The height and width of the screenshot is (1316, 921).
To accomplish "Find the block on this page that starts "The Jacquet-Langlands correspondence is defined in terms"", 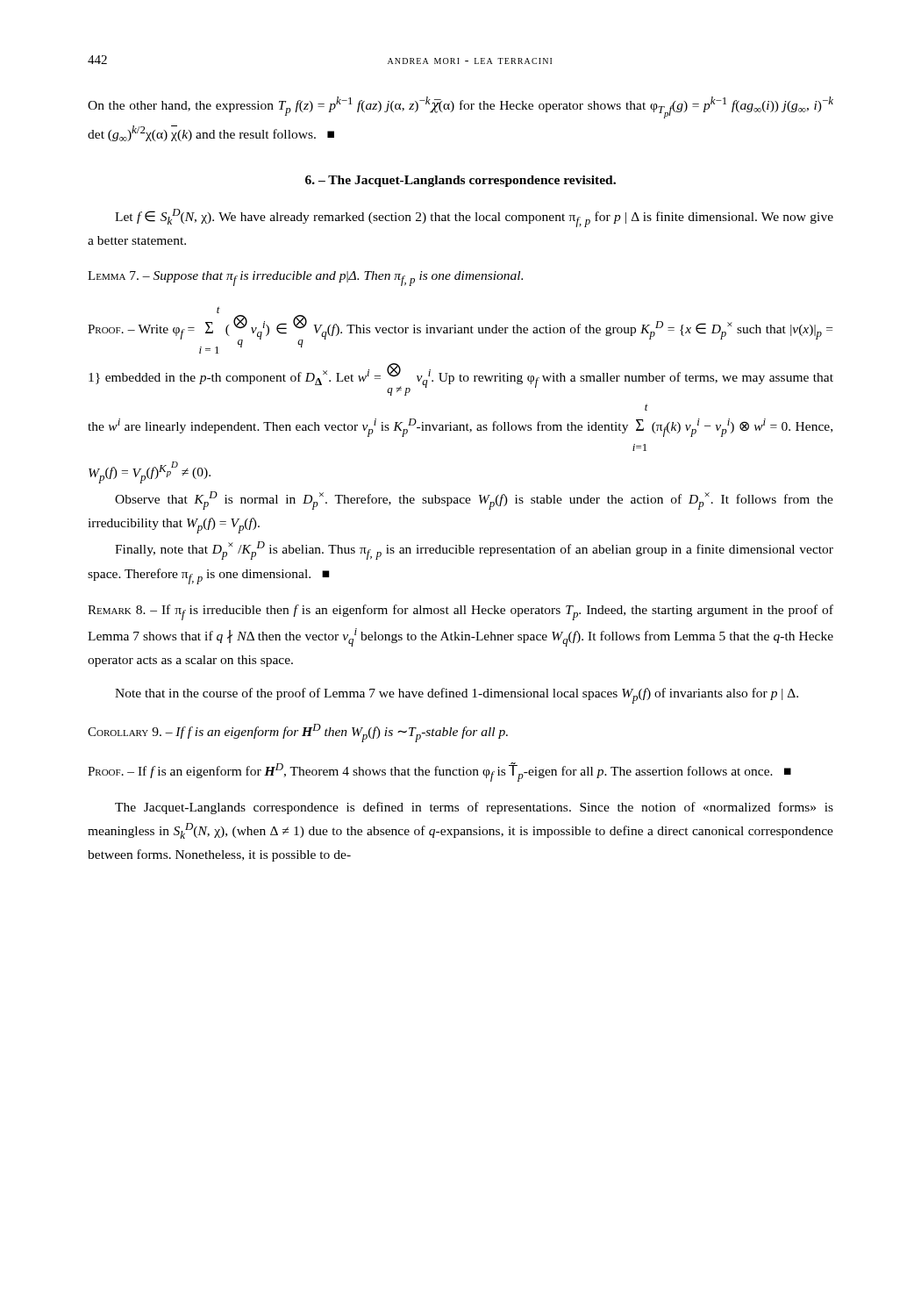I will click(460, 831).
